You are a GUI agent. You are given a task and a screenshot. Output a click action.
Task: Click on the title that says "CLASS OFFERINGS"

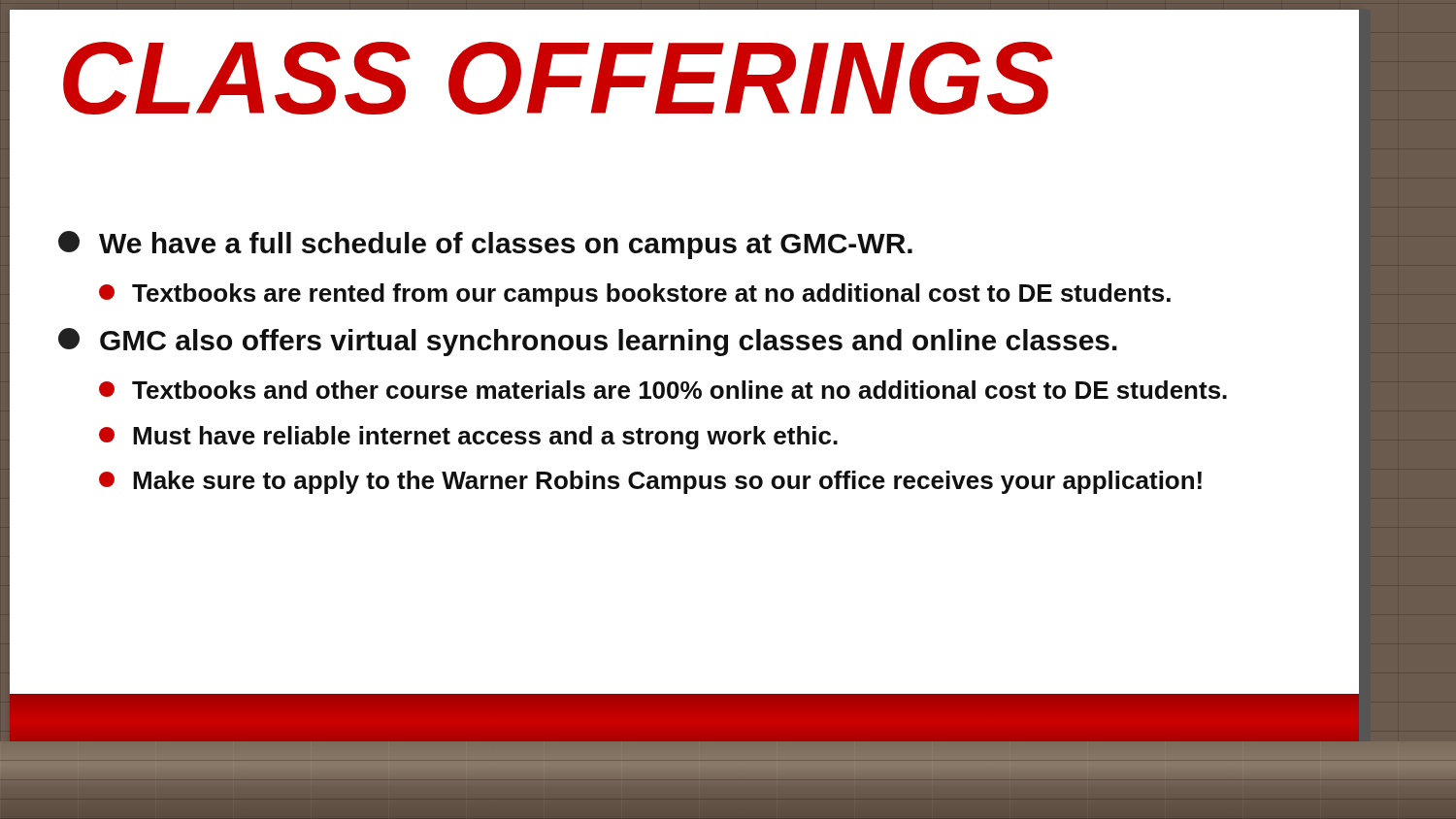tap(557, 78)
